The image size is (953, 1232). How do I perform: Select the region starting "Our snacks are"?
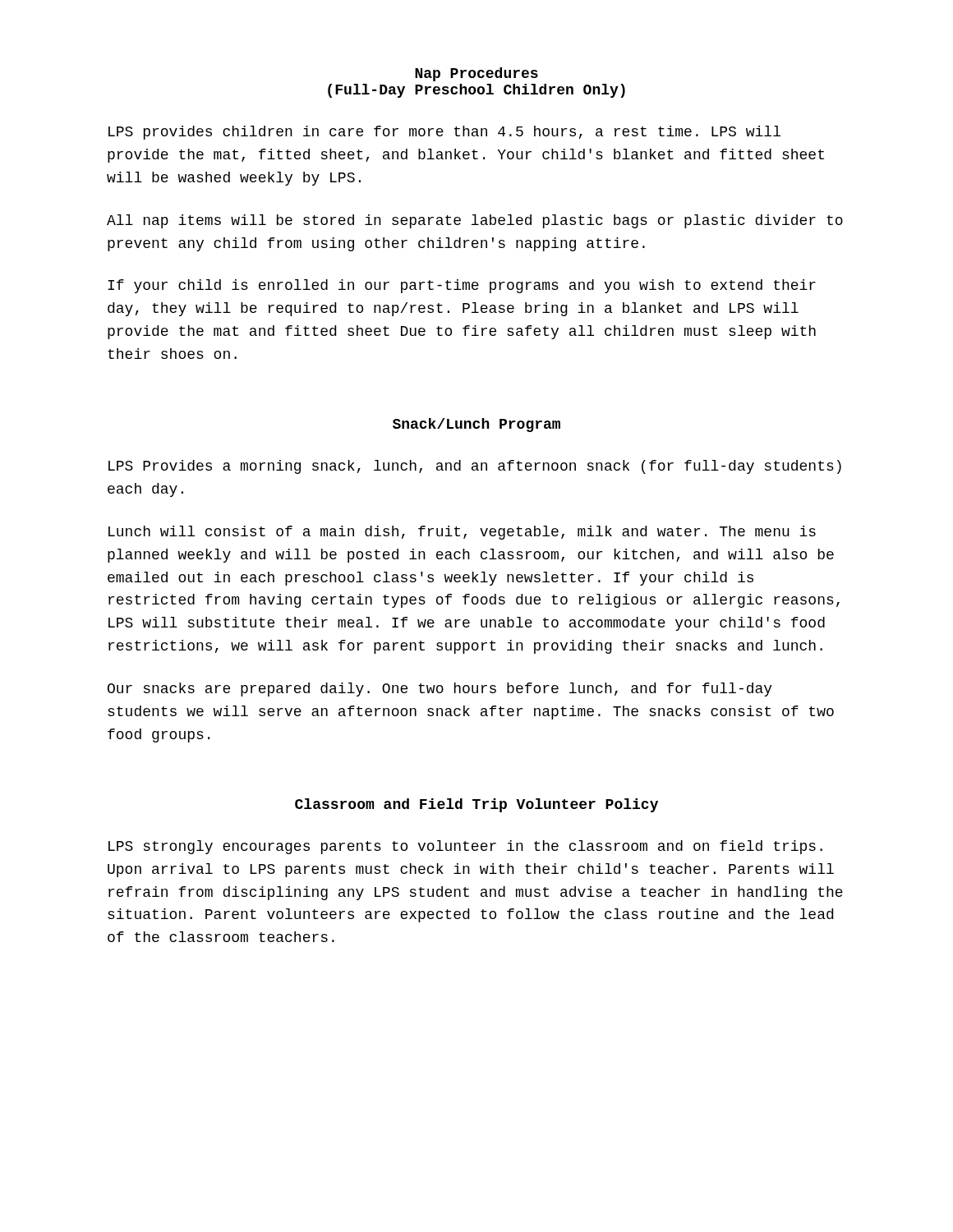[471, 712]
